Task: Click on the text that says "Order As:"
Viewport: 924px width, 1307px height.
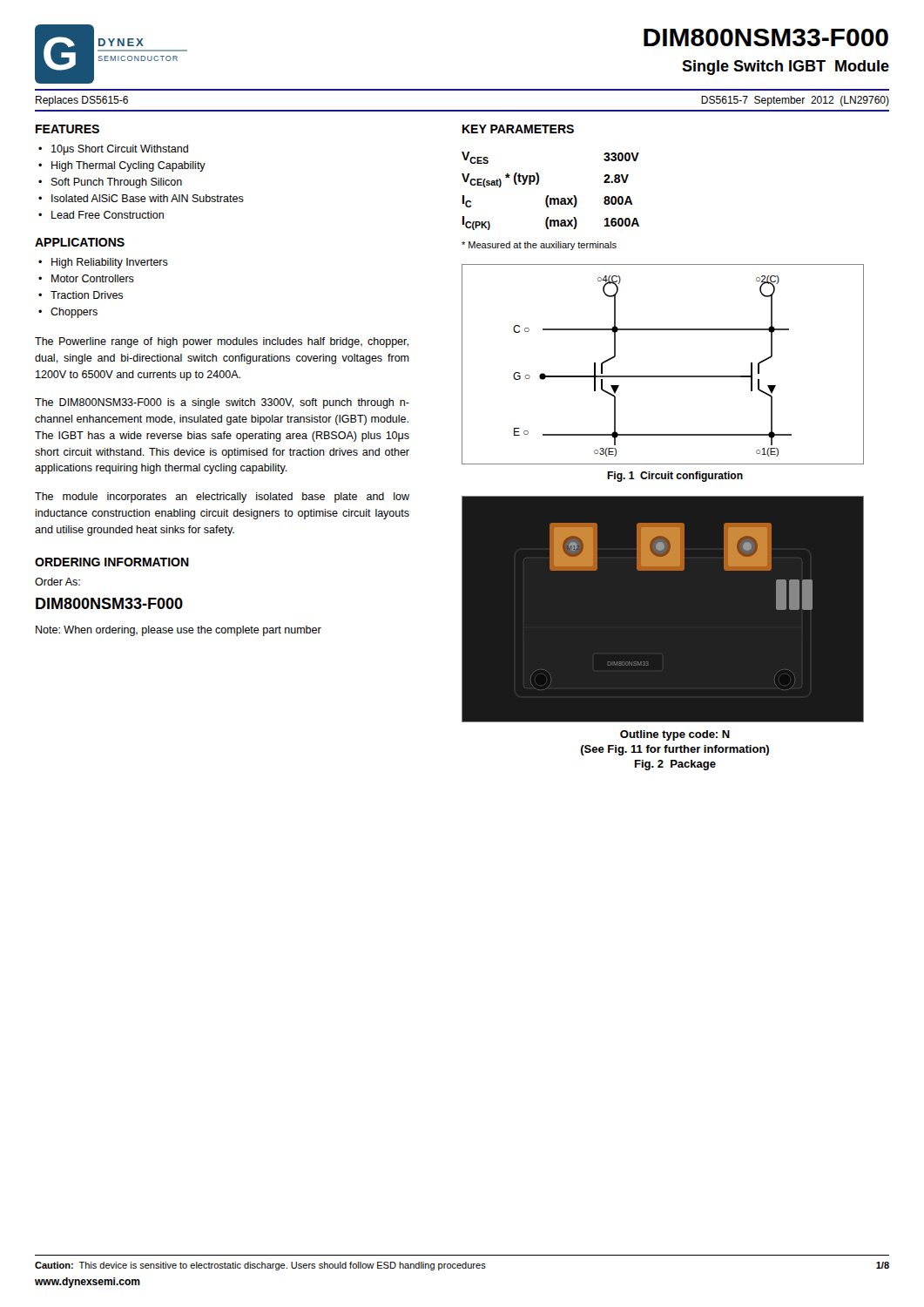Action: coord(58,582)
